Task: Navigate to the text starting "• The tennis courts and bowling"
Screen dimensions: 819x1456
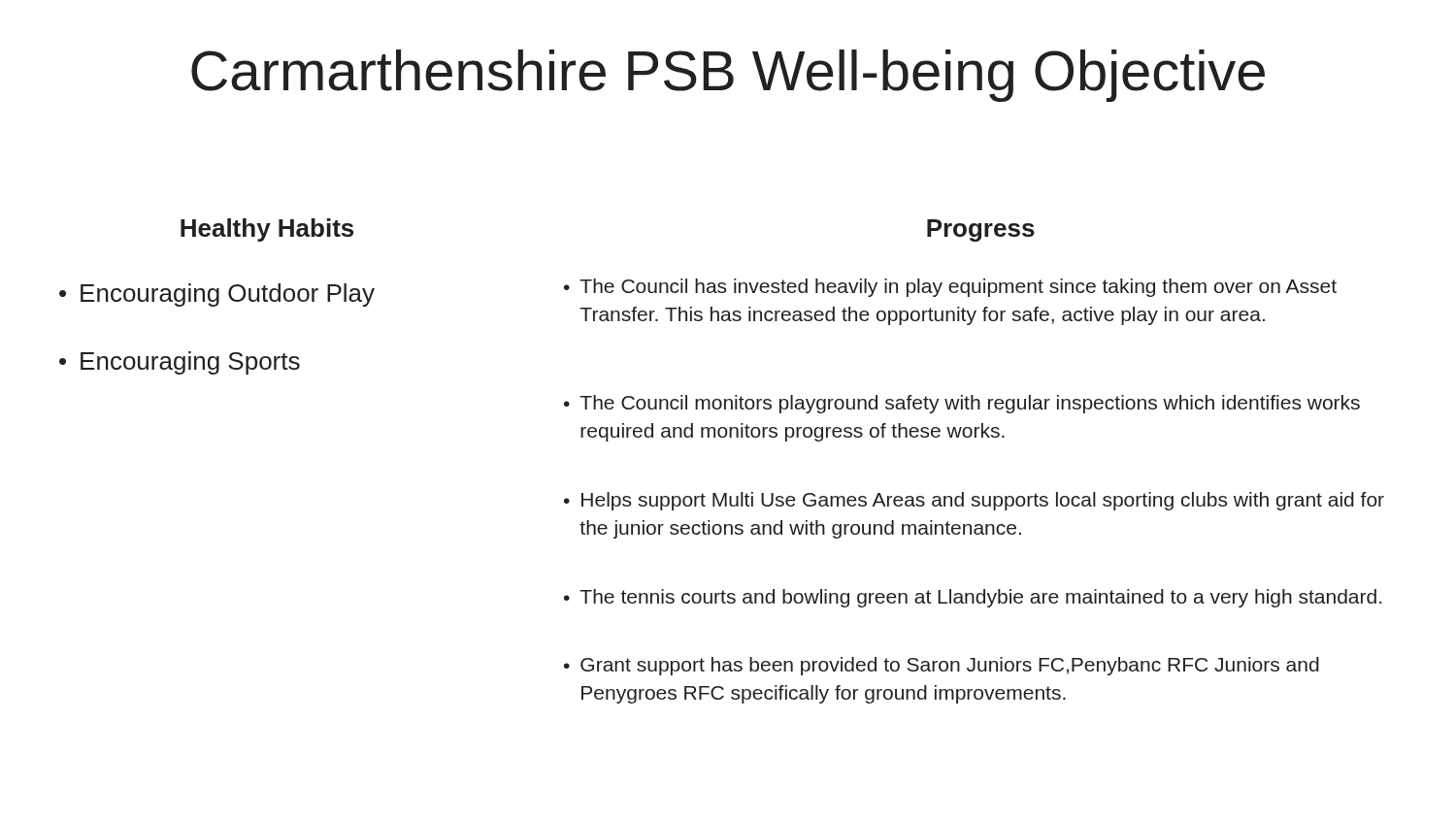Action: click(980, 597)
